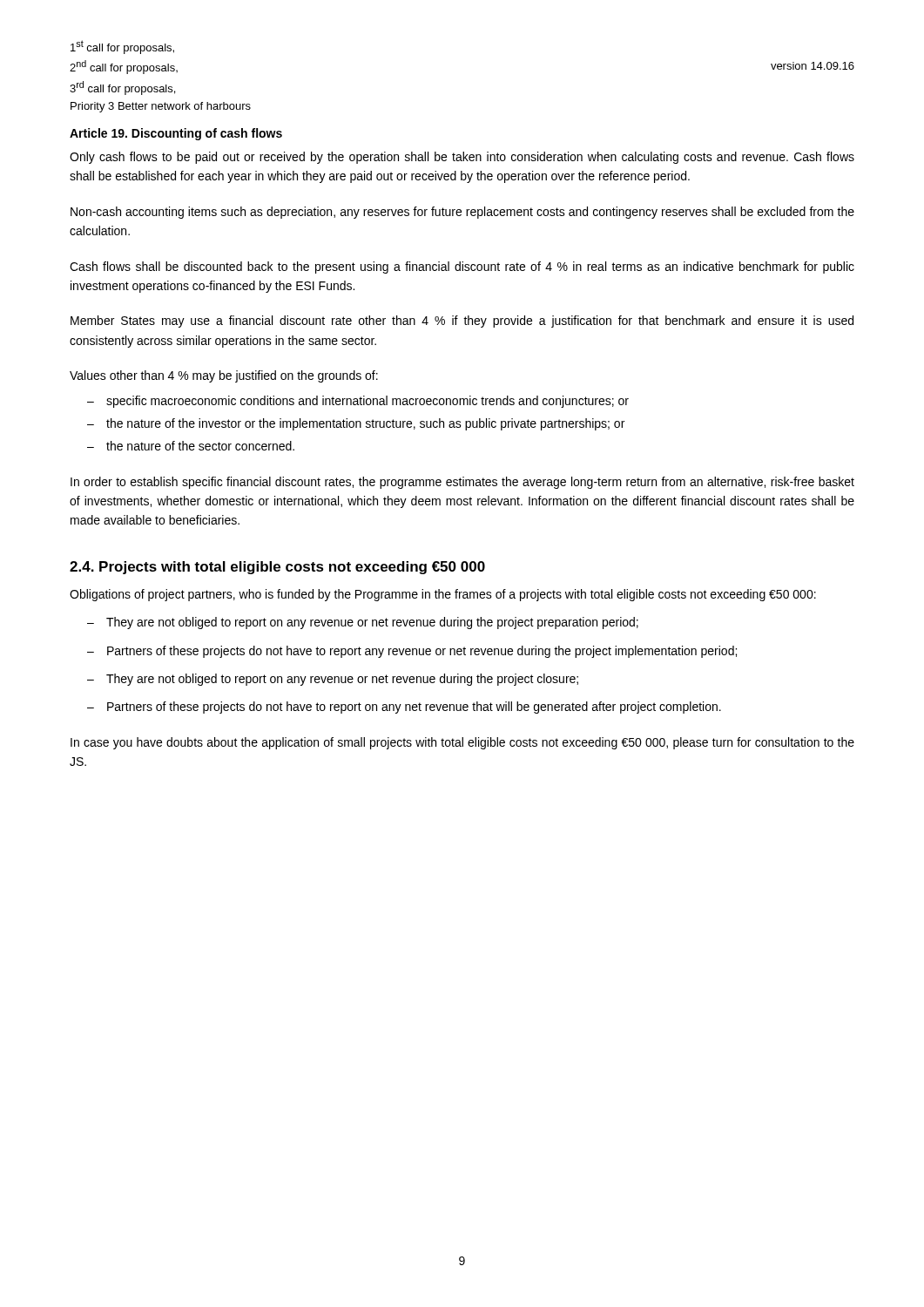Screen dimensions: 1307x924
Task: Point to the block beginning "Obligations of project"
Action: click(443, 594)
